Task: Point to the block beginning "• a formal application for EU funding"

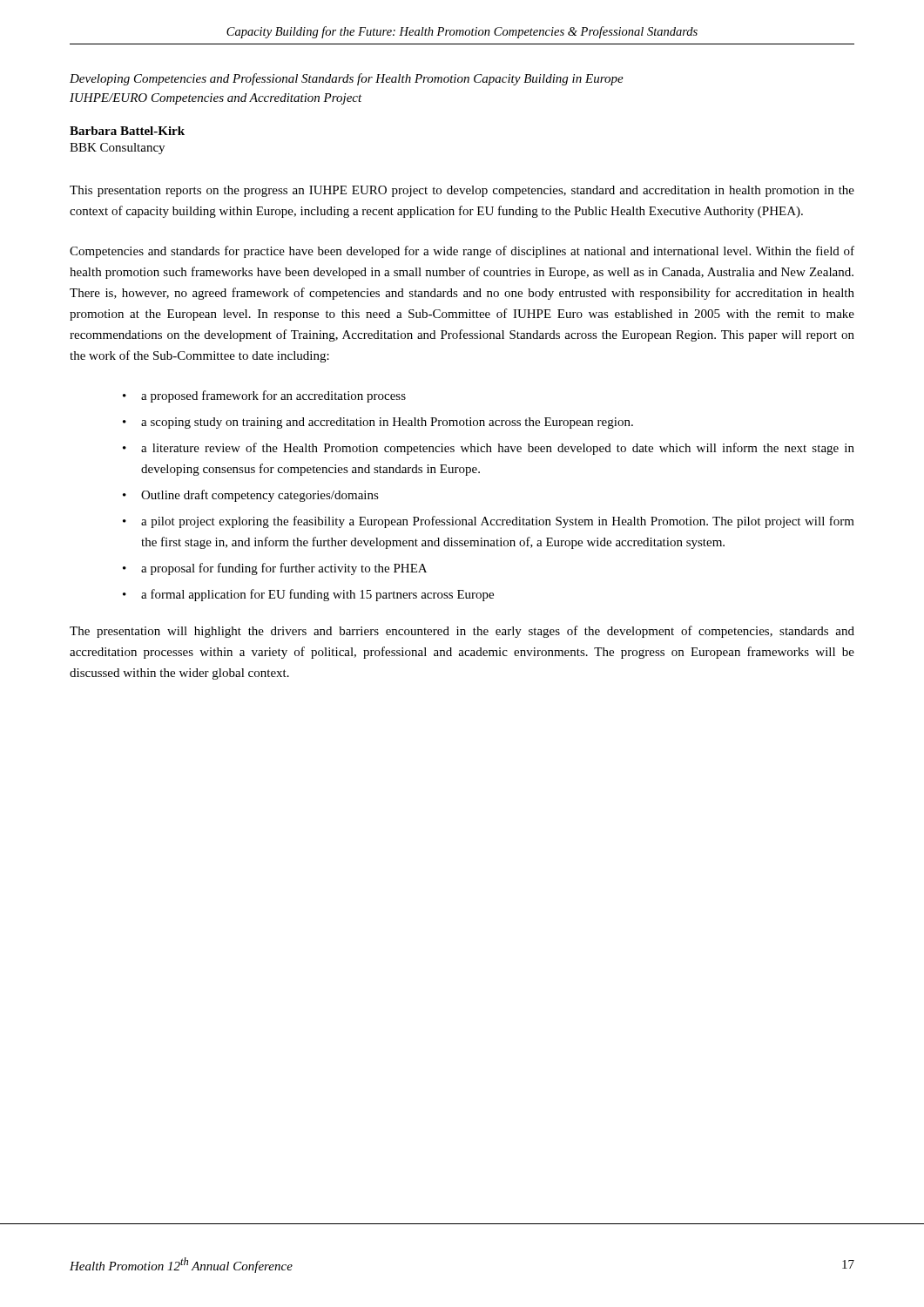Action: pos(488,594)
